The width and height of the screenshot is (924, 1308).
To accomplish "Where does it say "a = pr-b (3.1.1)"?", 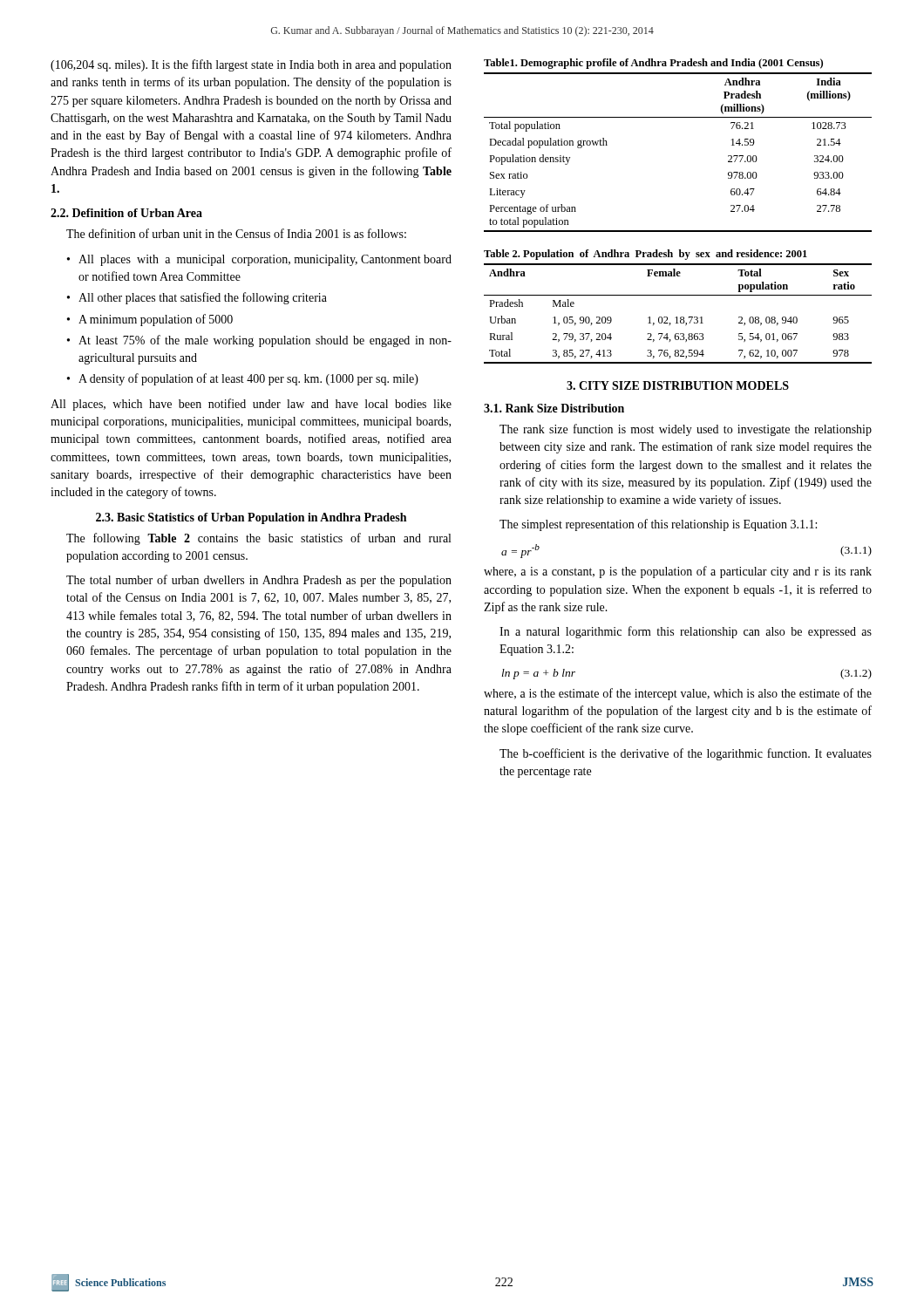I will [523, 551].
